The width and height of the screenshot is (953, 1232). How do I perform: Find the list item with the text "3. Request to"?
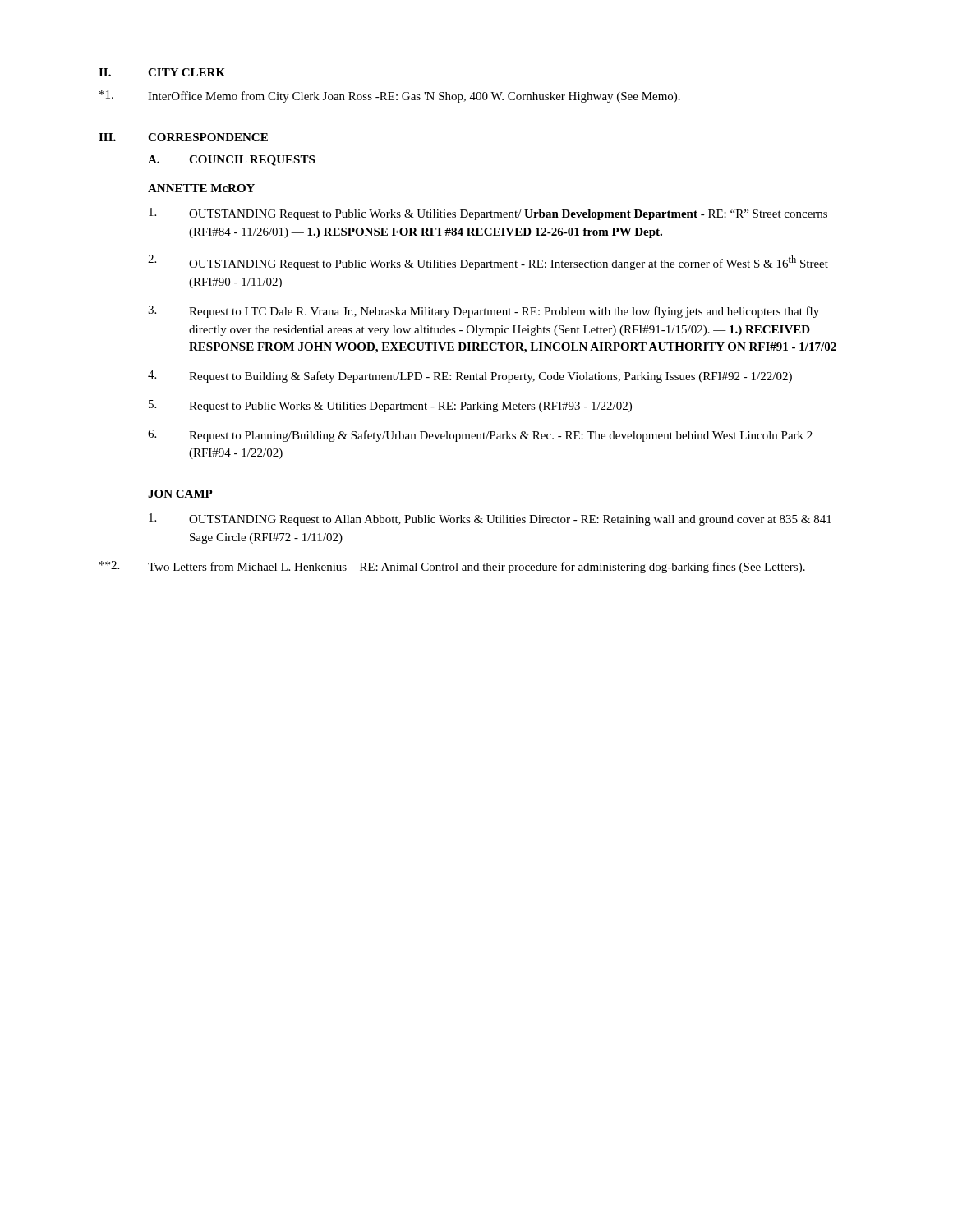pyautogui.click(x=501, y=330)
